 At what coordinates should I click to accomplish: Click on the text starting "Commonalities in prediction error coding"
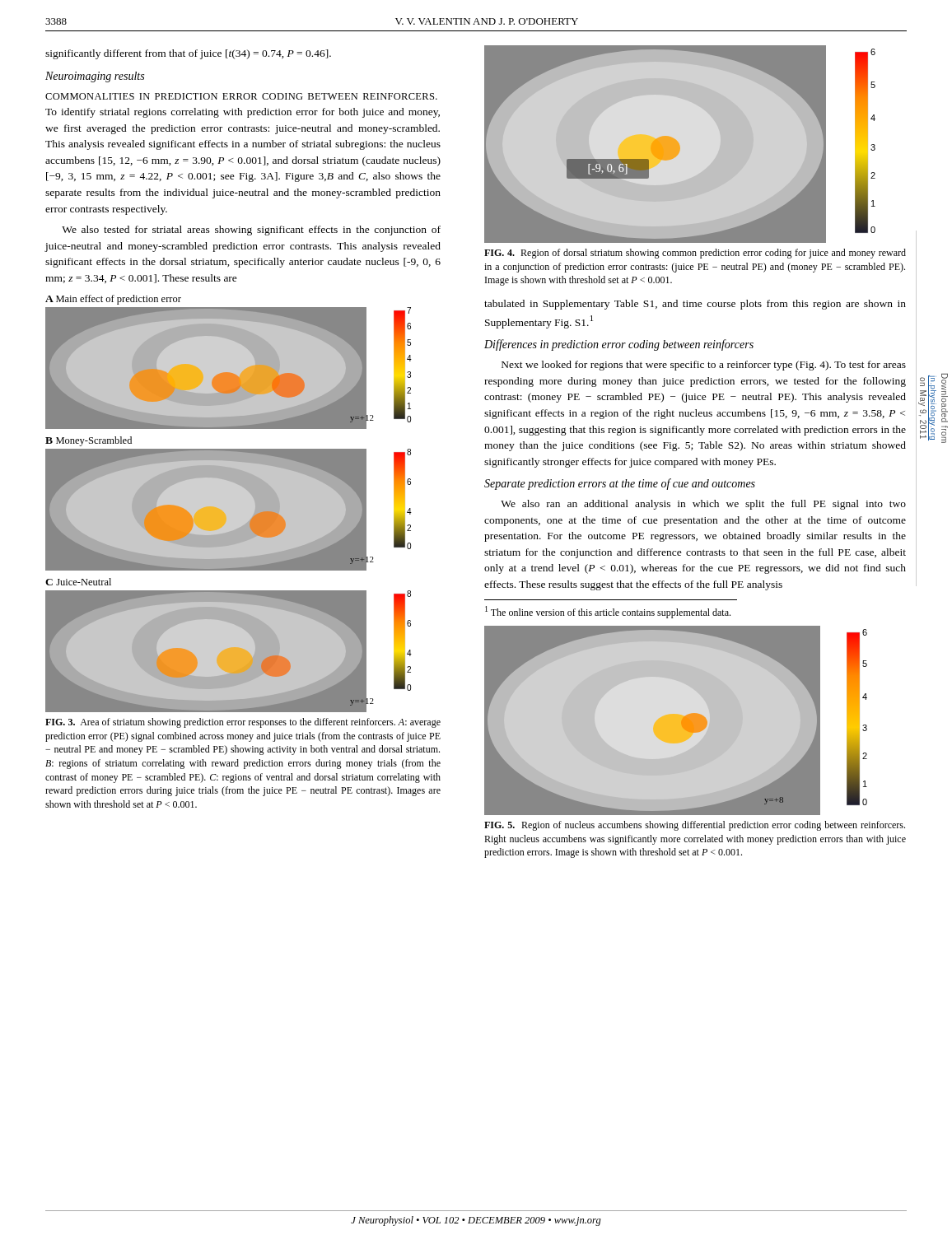(x=243, y=187)
